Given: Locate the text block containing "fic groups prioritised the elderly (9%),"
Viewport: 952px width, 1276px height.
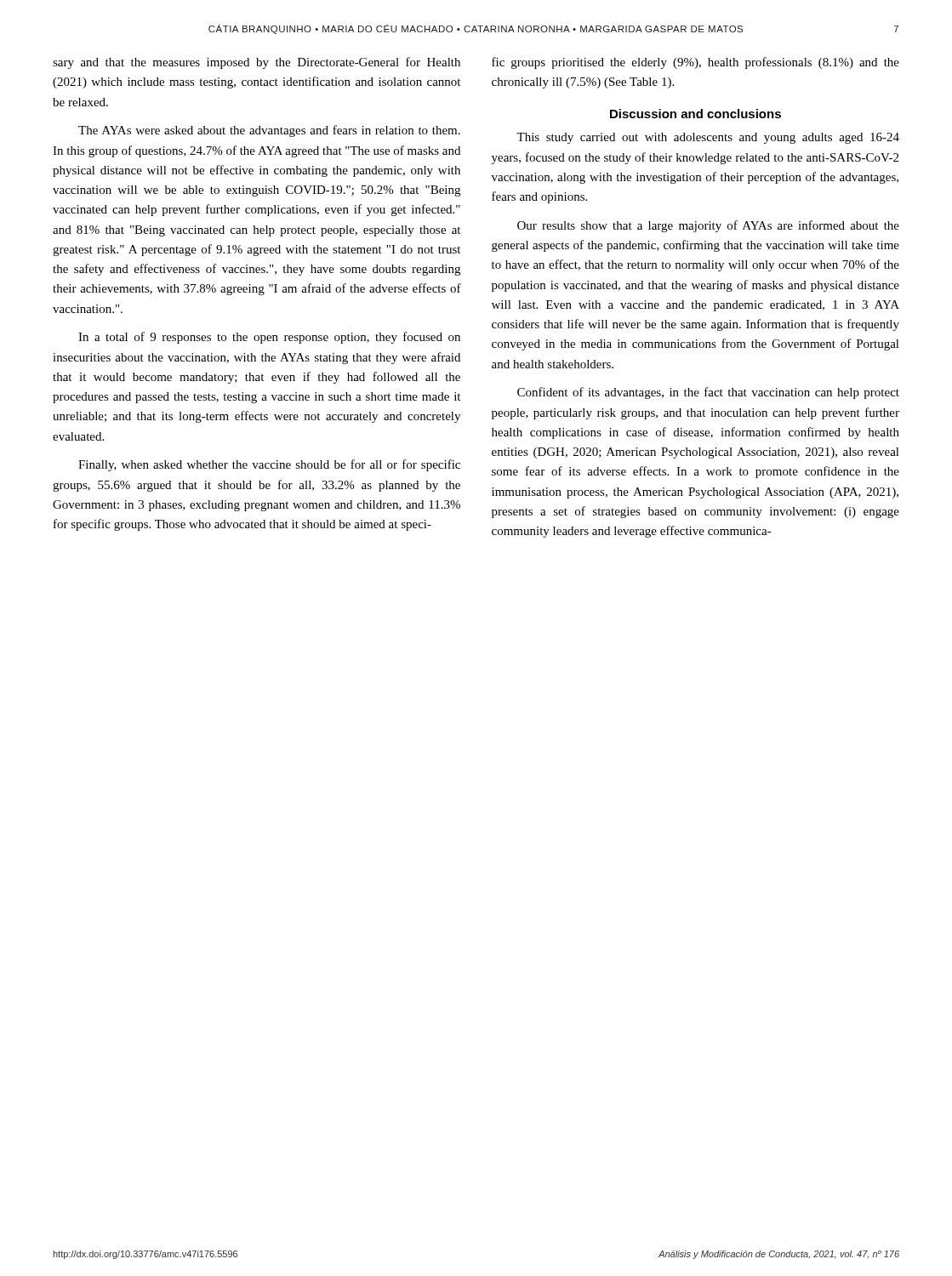Looking at the screenshot, I should 695,72.
